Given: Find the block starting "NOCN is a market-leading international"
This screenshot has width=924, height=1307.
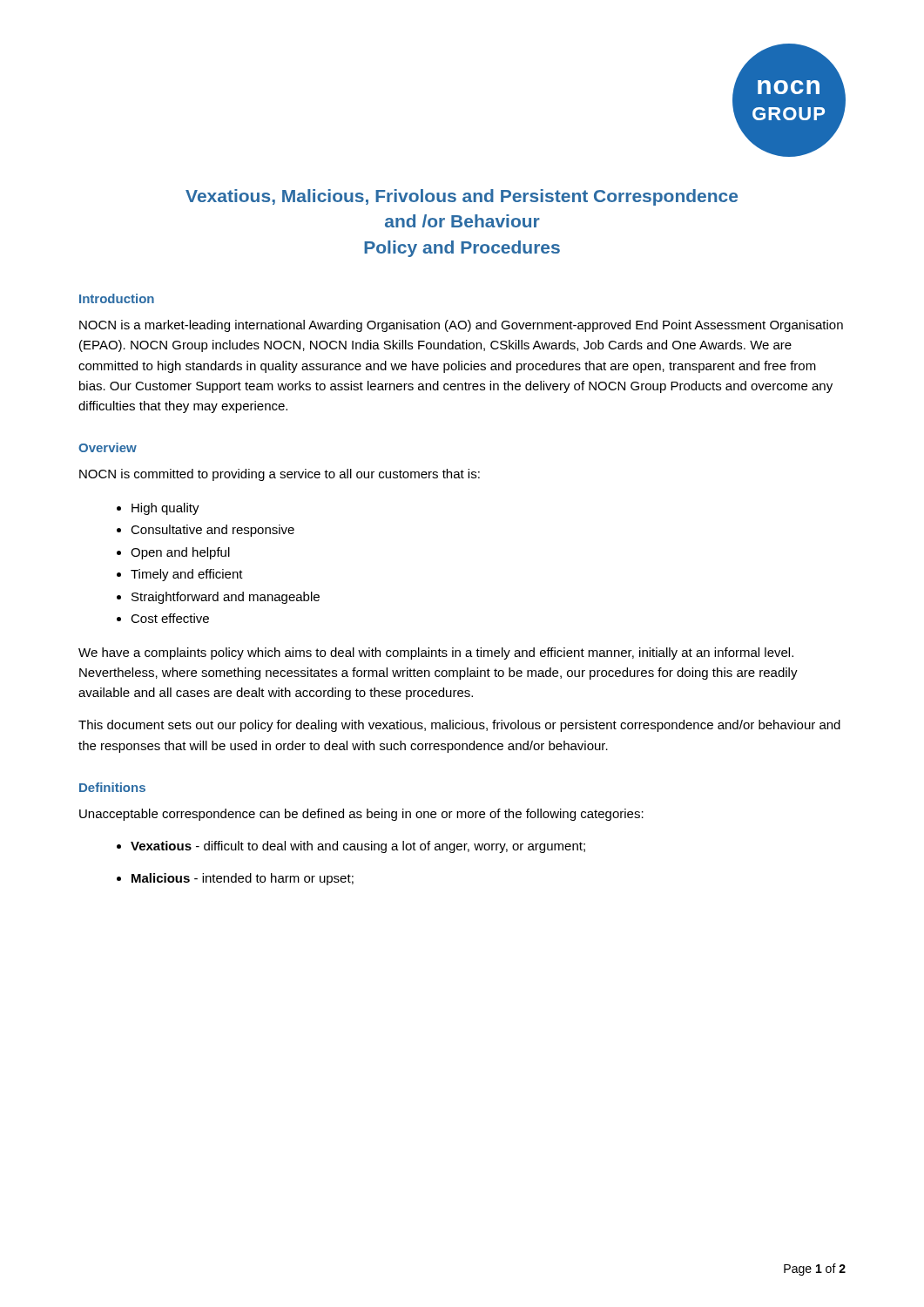Looking at the screenshot, I should pos(461,365).
